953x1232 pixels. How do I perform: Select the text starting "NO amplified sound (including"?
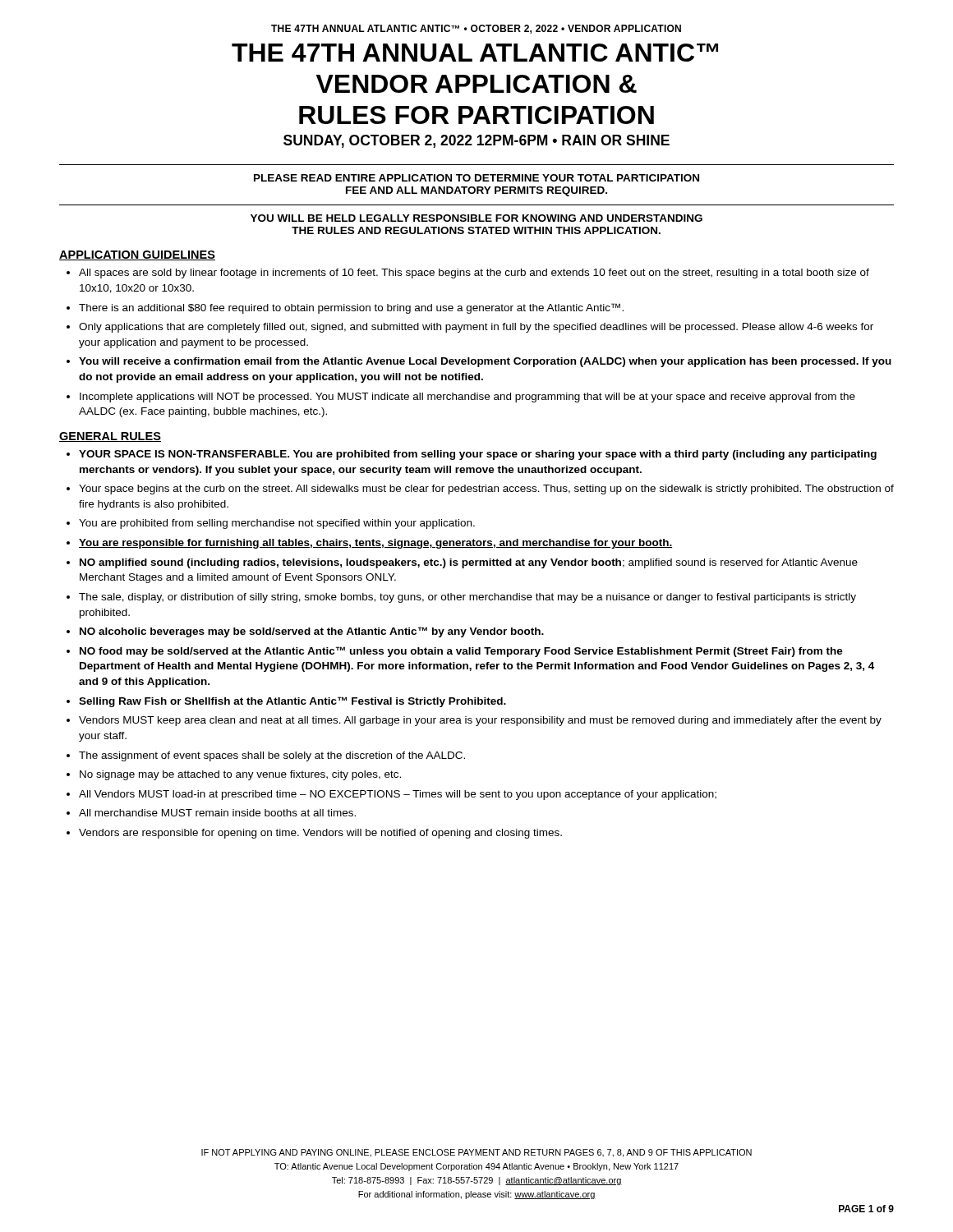click(468, 570)
